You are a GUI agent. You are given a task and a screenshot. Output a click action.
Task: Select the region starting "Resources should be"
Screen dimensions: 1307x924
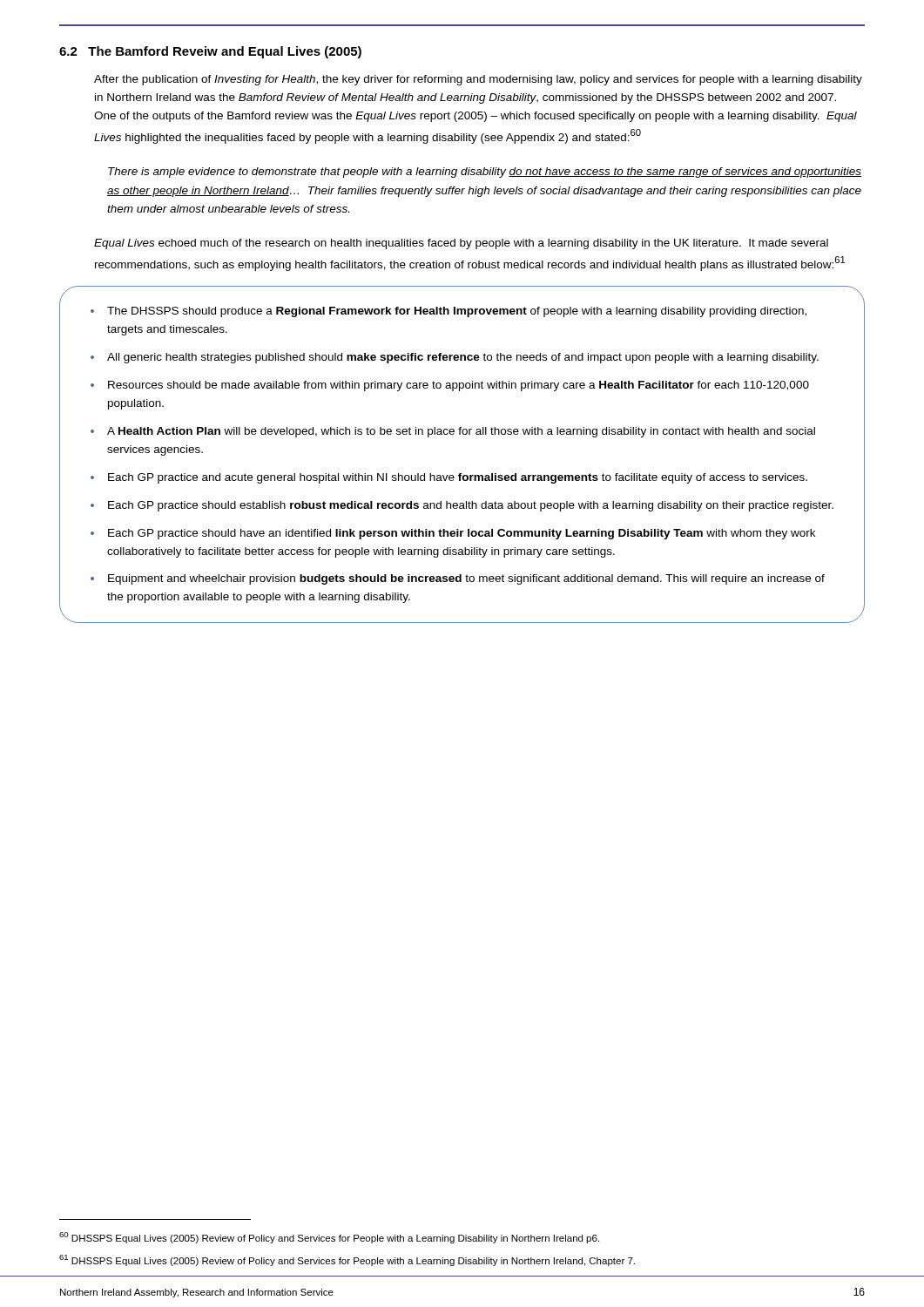pyautogui.click(x=458, y=394)
